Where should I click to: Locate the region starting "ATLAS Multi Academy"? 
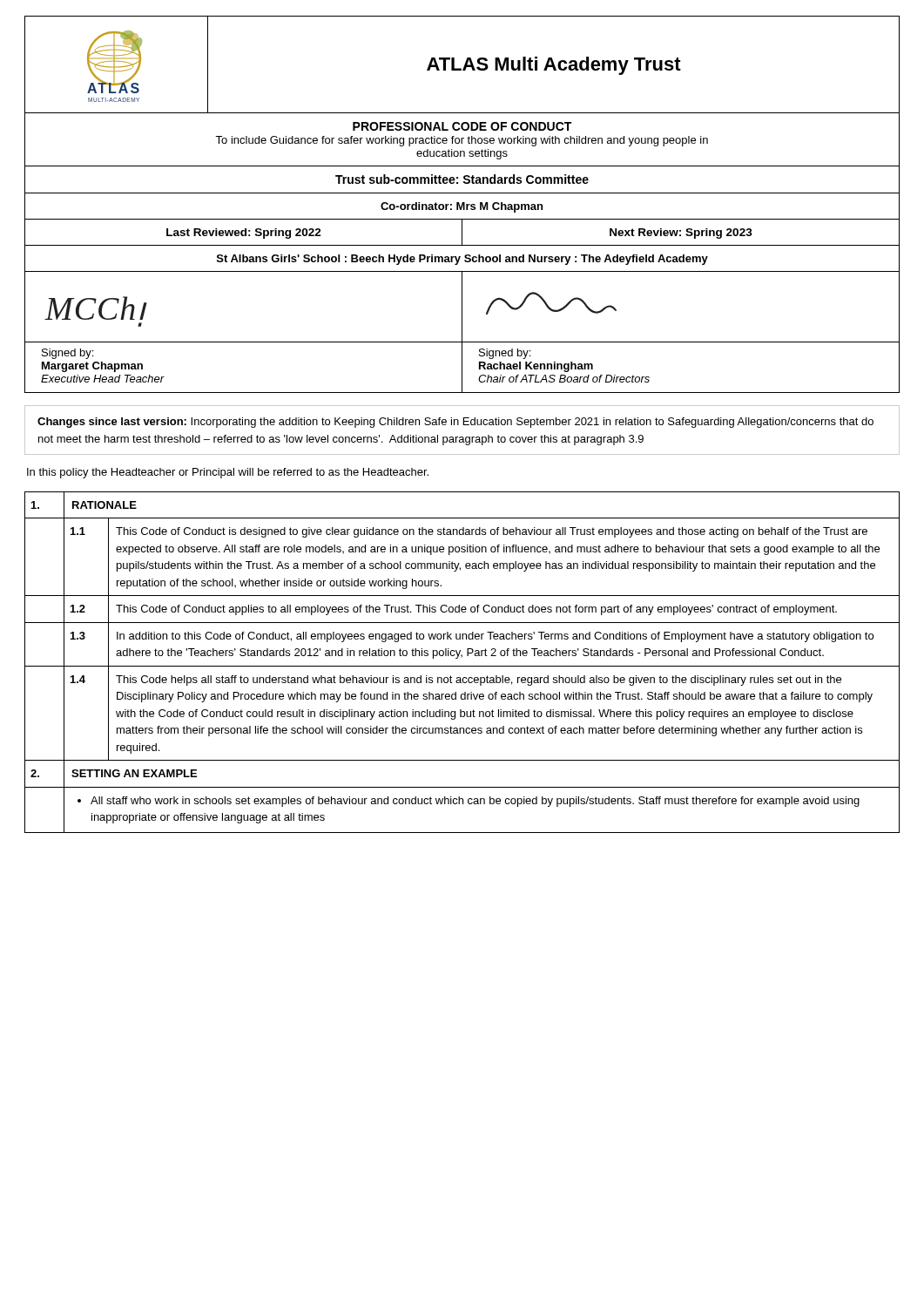(x=553, y=64)
